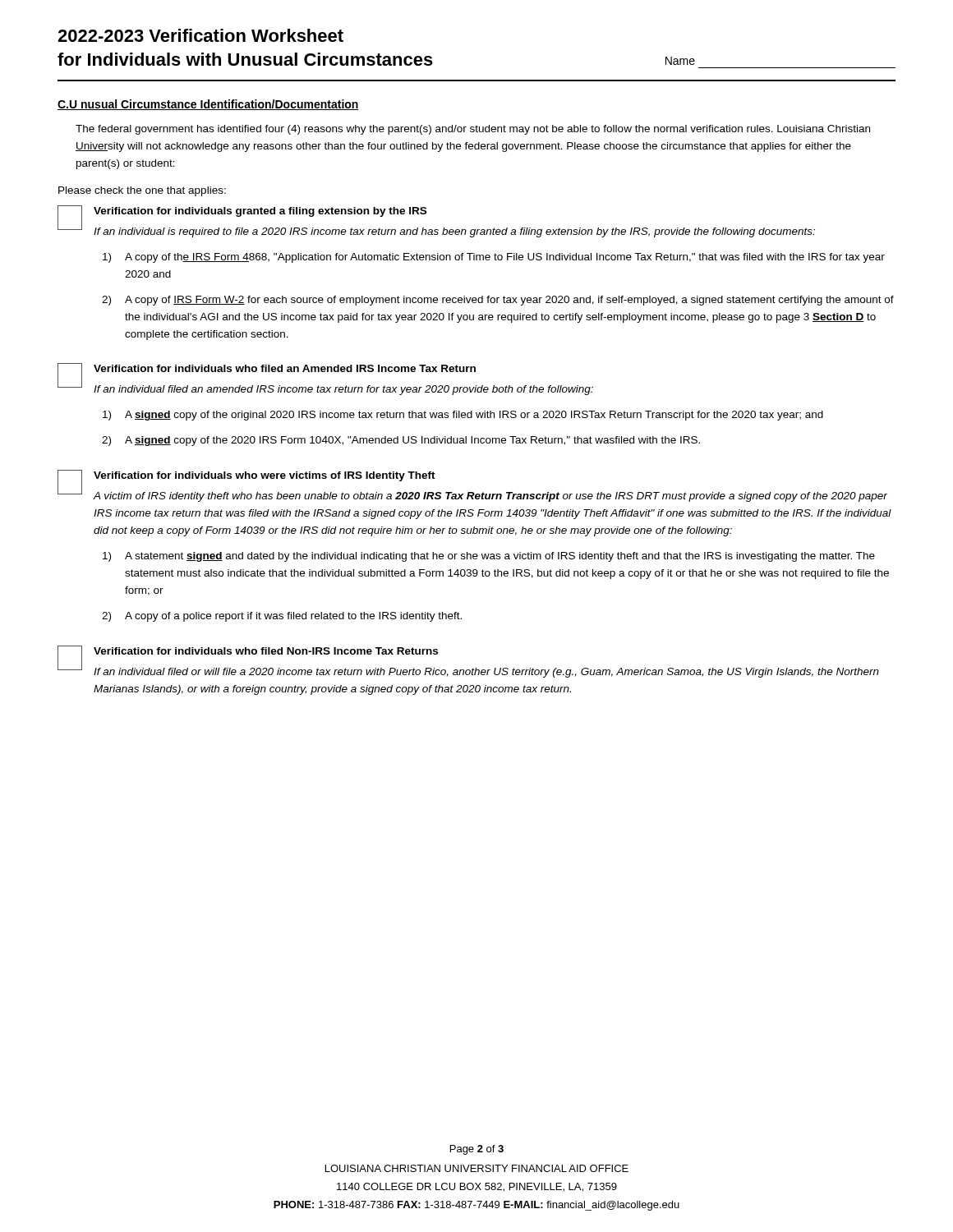Screen dimensions: 1232x953
Task: Click on the text containing "Please check the one that applies:"
Action: (x=142, y=190)
